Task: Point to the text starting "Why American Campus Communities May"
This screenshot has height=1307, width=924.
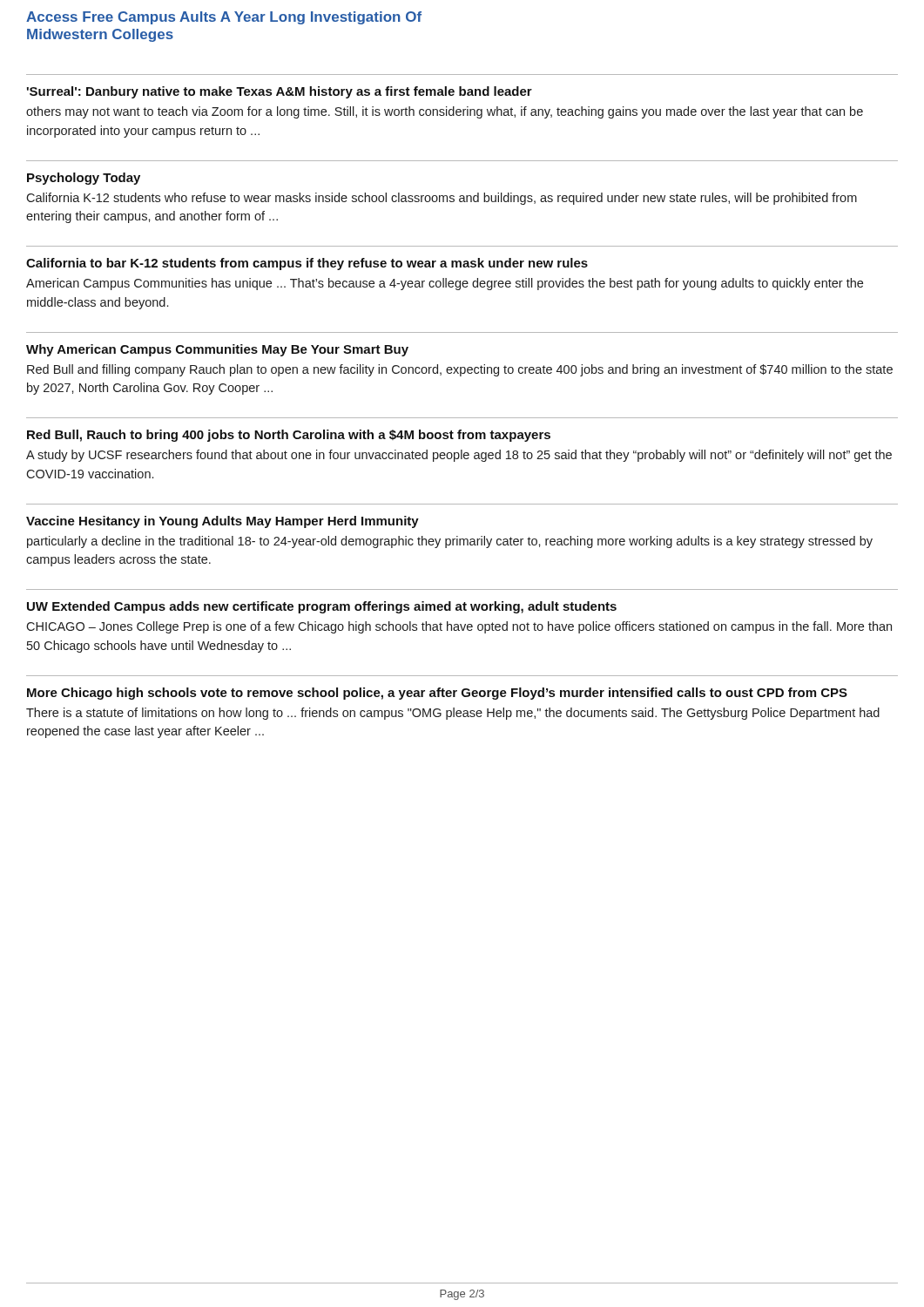Action: pyautogui.click(x=217, y=349)
